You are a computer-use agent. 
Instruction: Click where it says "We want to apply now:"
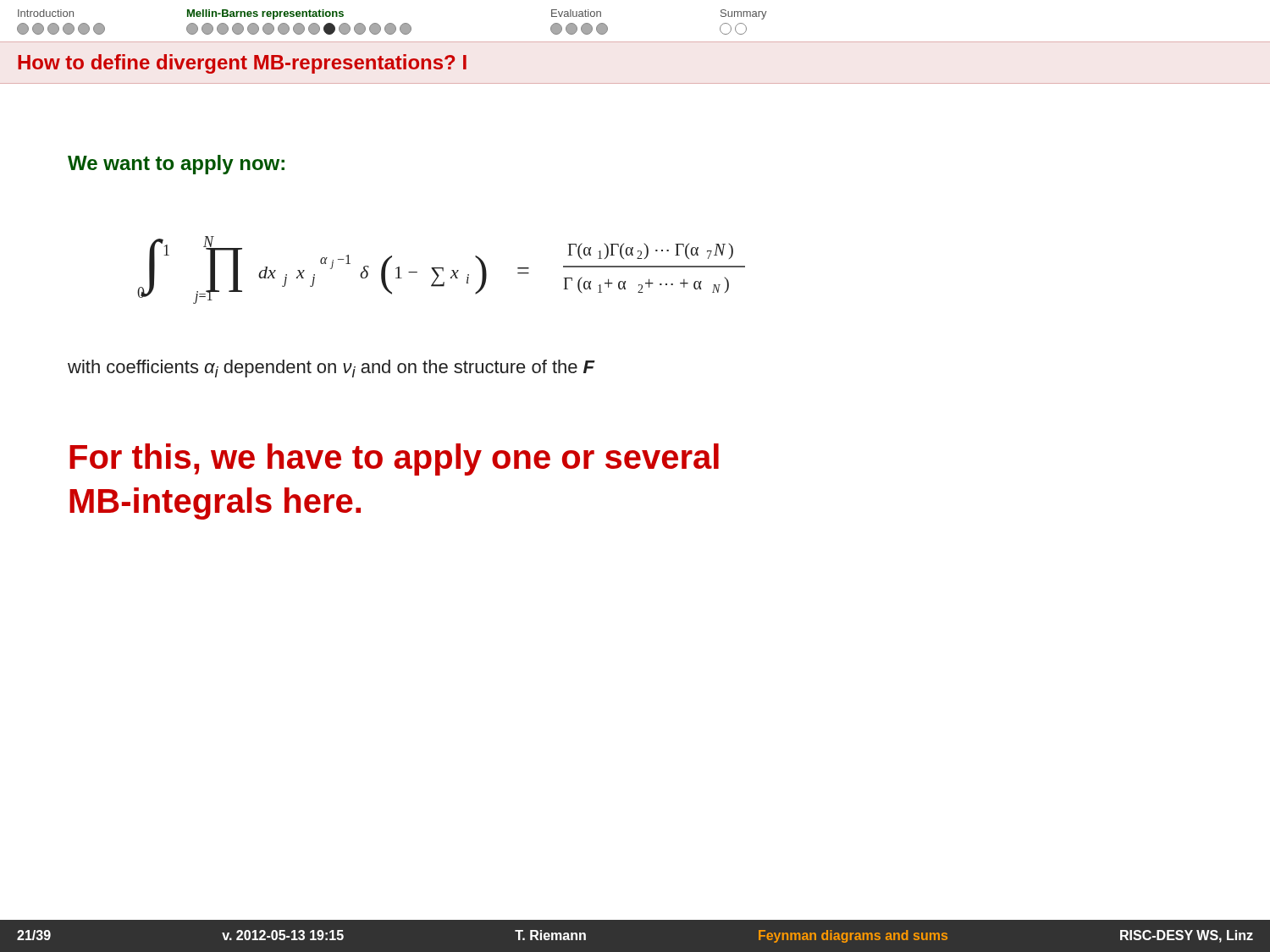[177, 163]
